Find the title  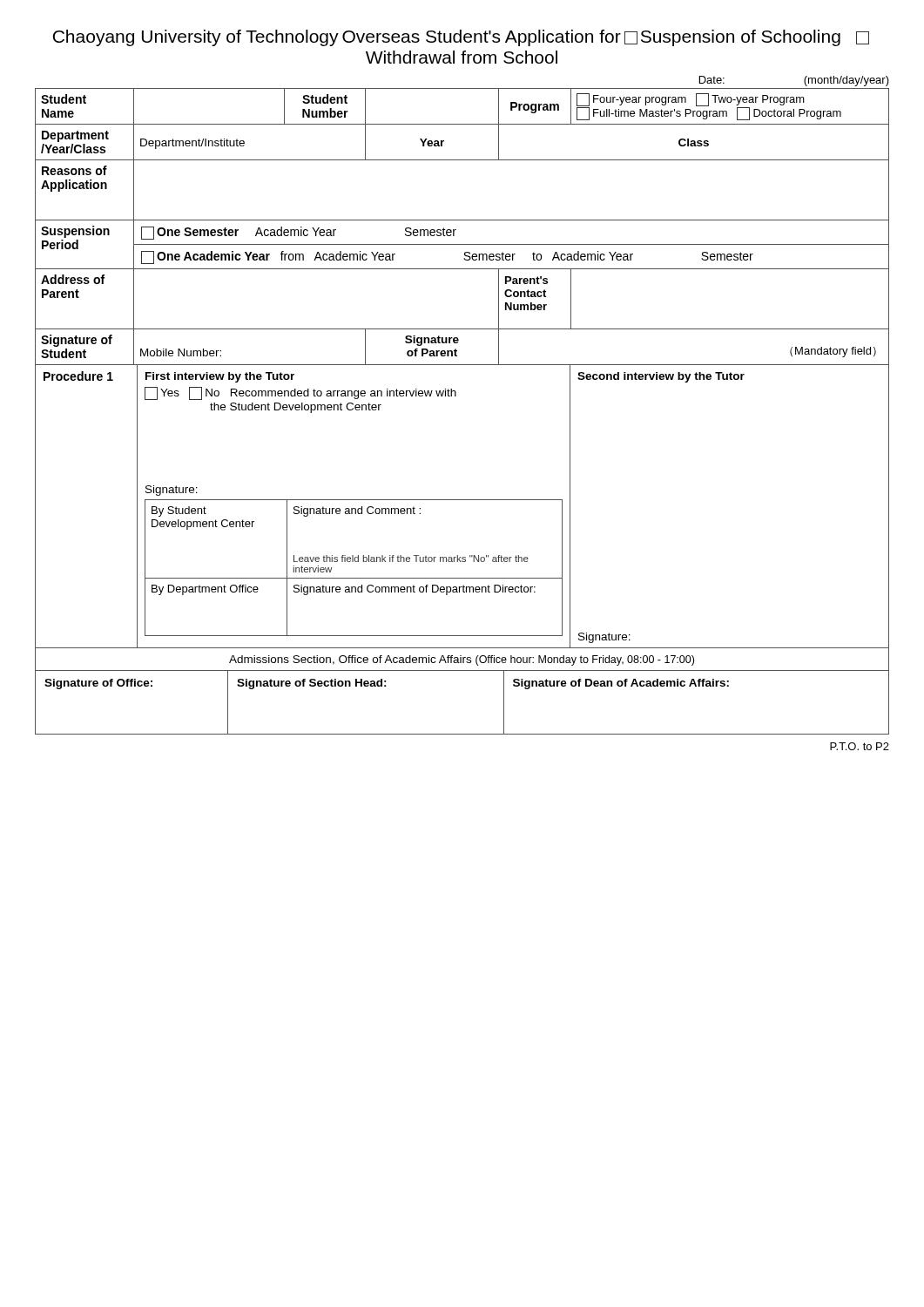click(x=462, y=47)
